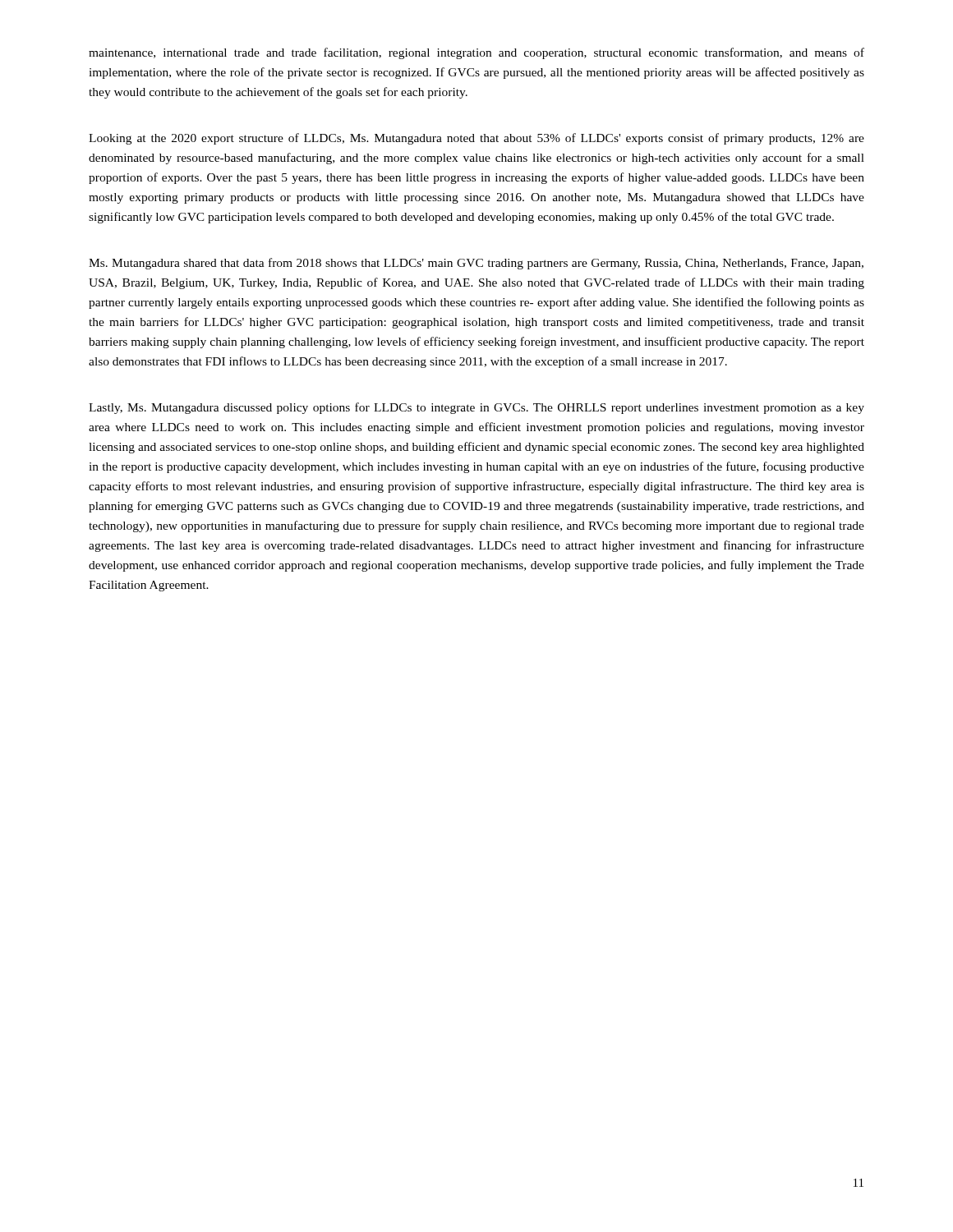Click on the text block starting "maintenance, international trade and"

[x=476, y=72]
